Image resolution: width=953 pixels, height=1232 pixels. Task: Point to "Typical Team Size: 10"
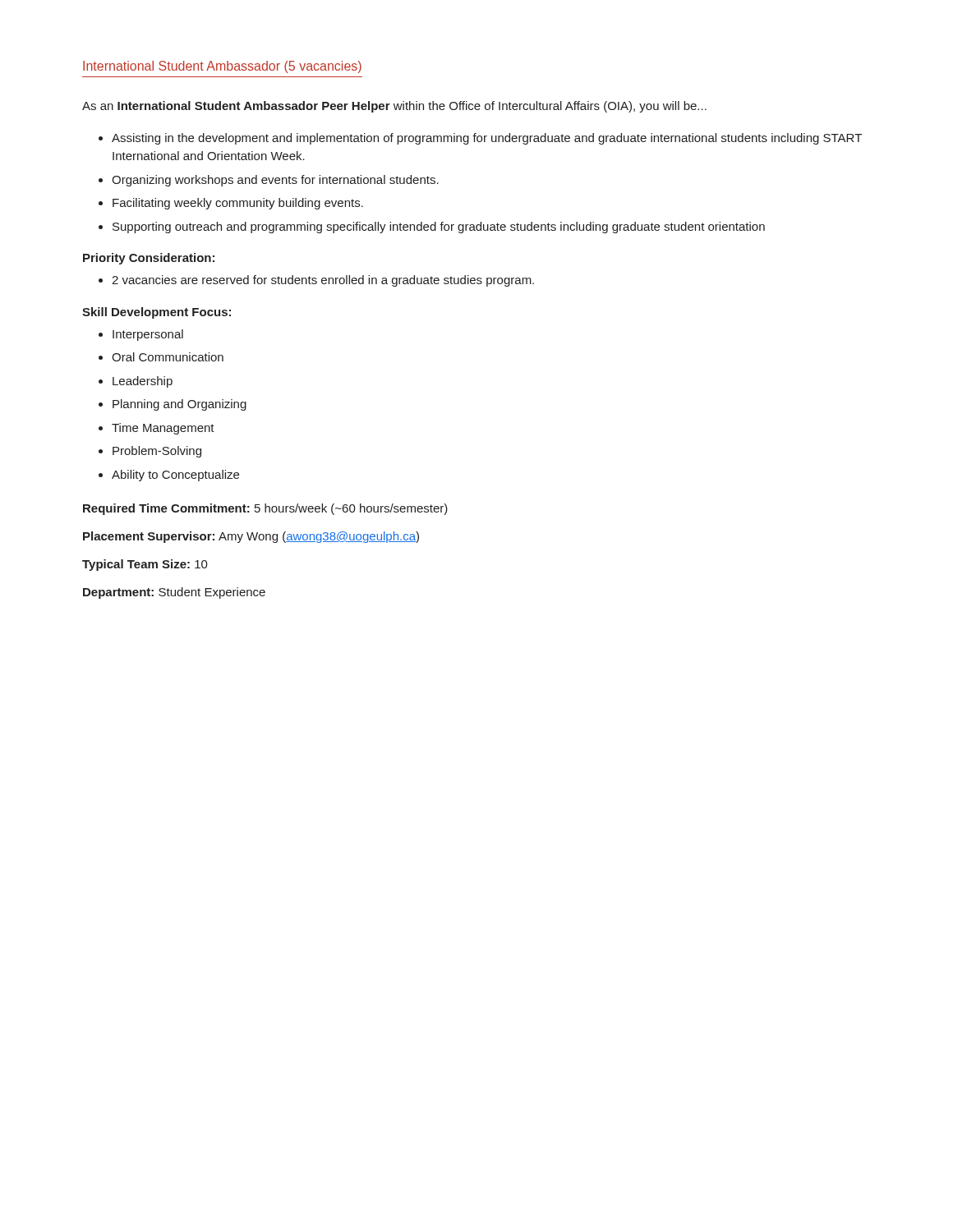pos(145,564)
